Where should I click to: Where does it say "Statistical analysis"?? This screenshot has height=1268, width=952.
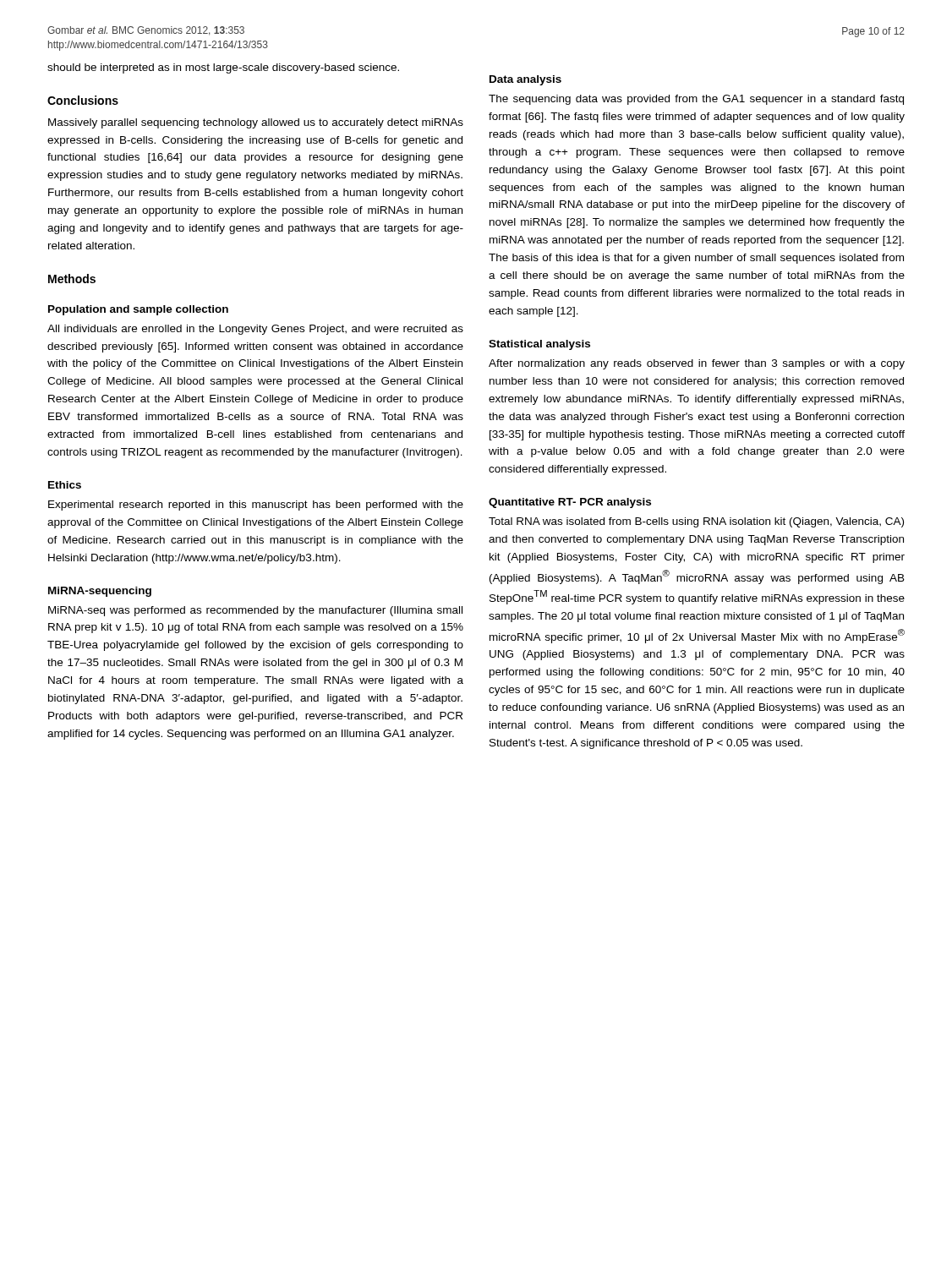point(540,344)
